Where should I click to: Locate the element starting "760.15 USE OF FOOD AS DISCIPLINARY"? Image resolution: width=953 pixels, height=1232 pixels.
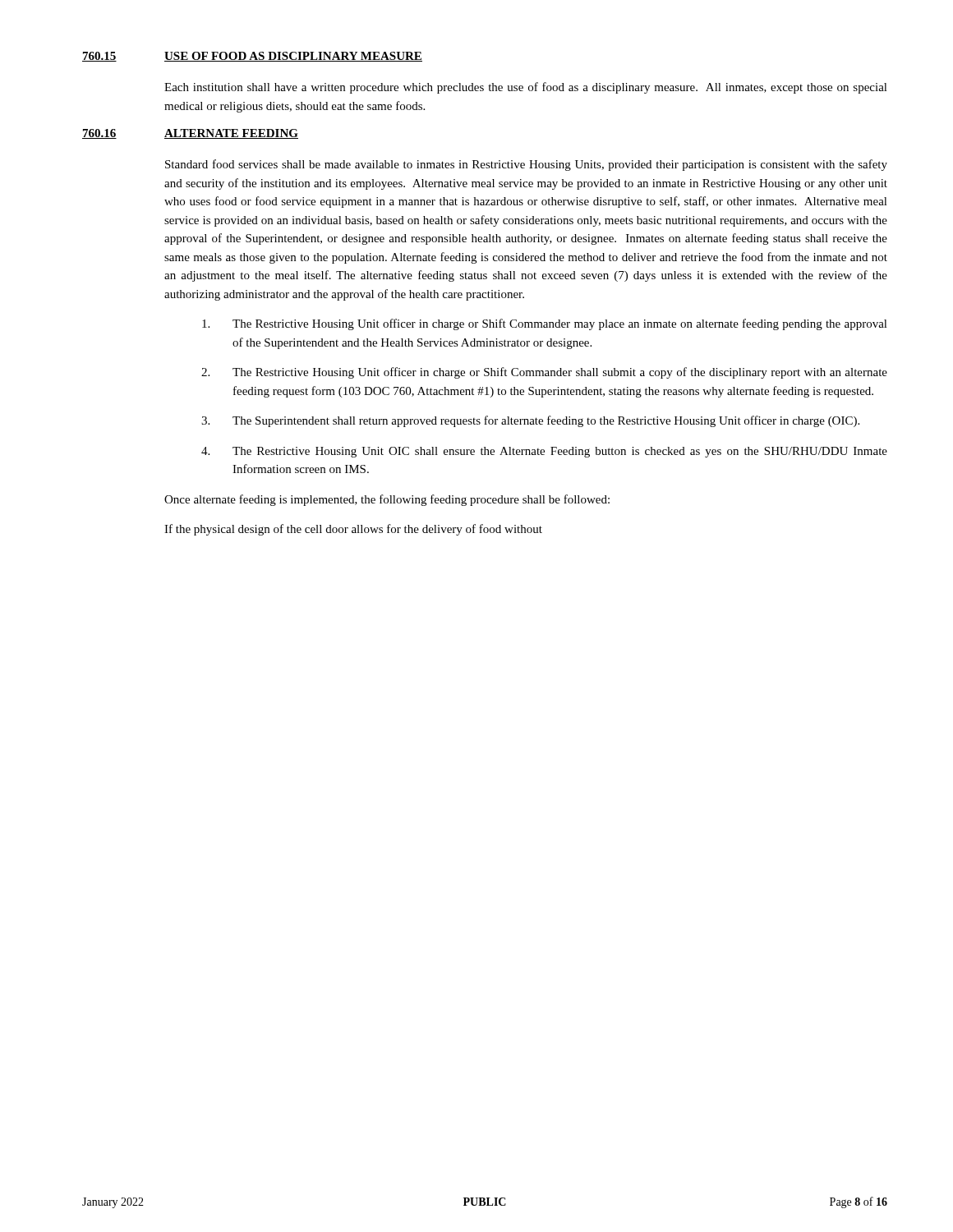252,56
